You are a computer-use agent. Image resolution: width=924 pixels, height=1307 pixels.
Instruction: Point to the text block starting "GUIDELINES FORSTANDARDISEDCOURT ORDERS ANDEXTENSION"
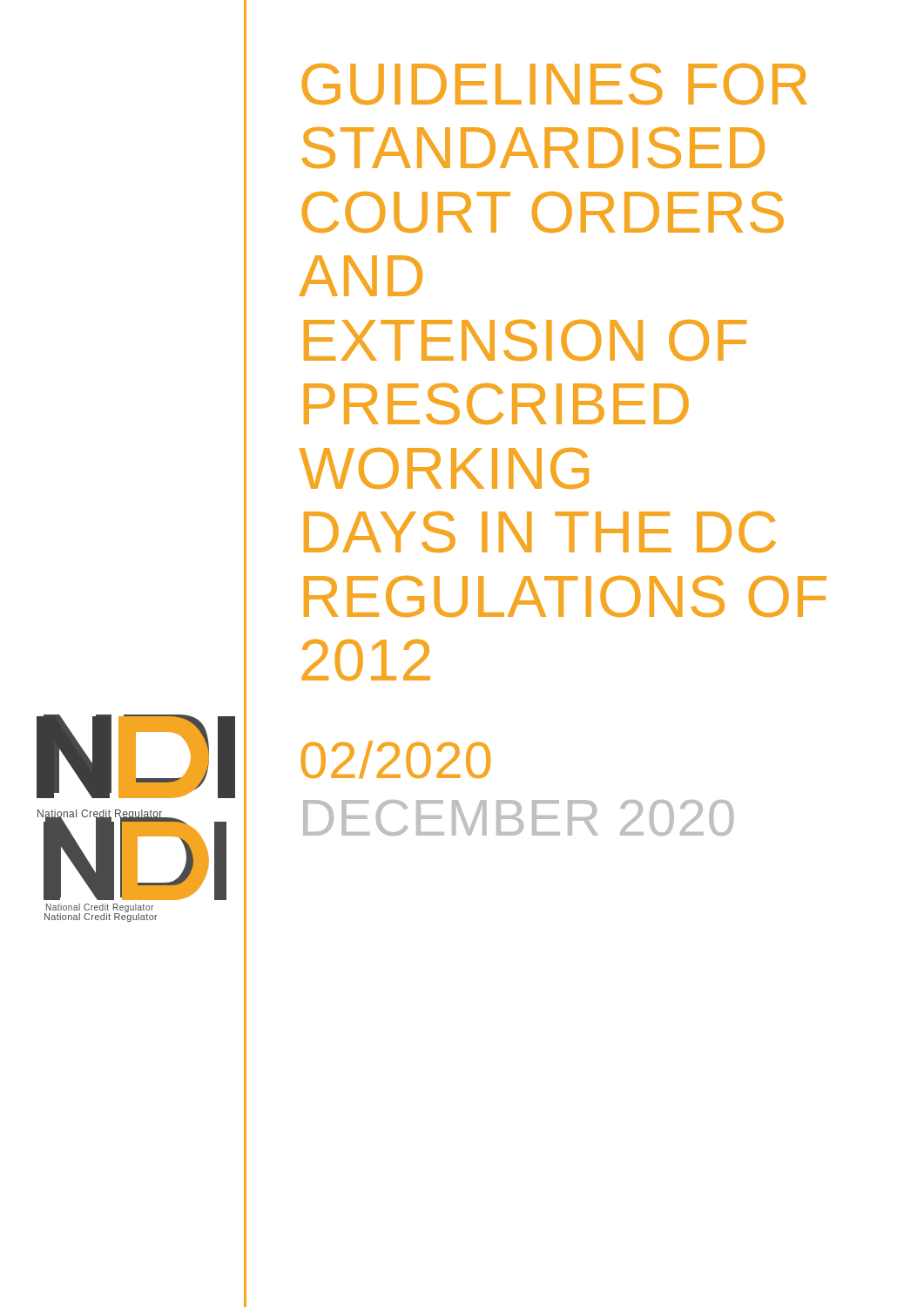[x=603, y=372]
